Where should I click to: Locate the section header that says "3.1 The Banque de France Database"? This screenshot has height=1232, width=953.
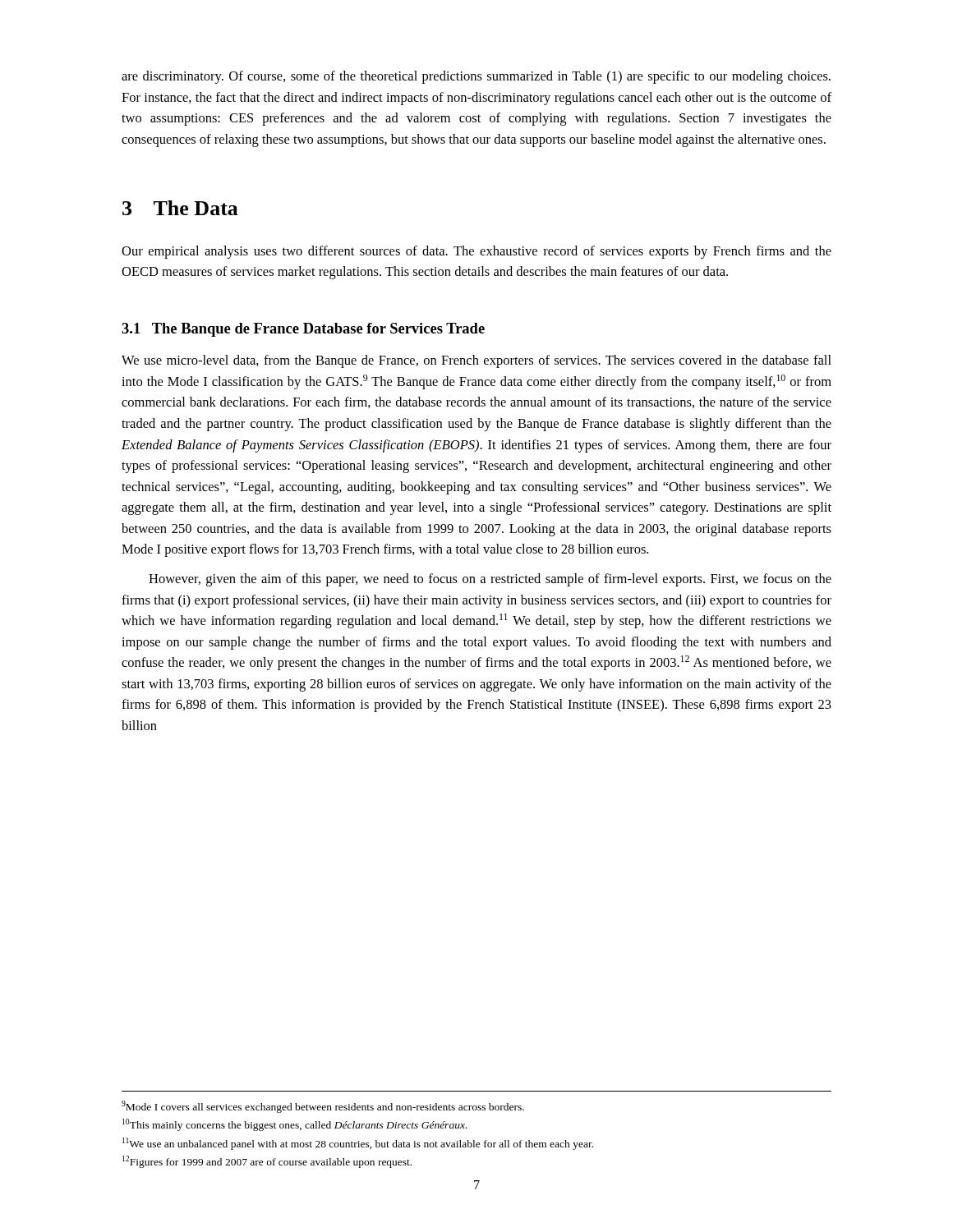point(303,329)
